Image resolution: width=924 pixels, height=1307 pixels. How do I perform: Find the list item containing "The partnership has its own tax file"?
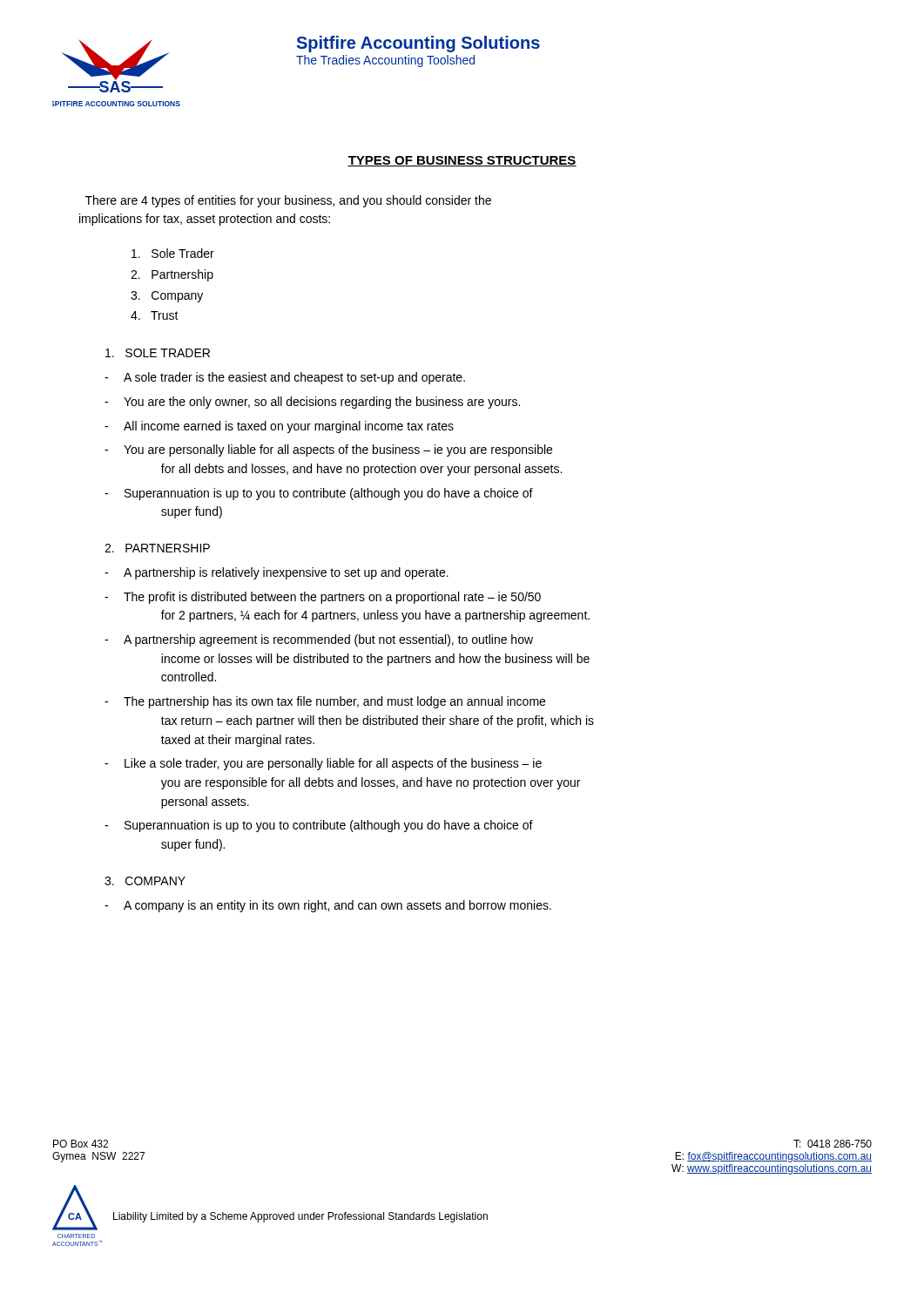click(x=359, y=720)
